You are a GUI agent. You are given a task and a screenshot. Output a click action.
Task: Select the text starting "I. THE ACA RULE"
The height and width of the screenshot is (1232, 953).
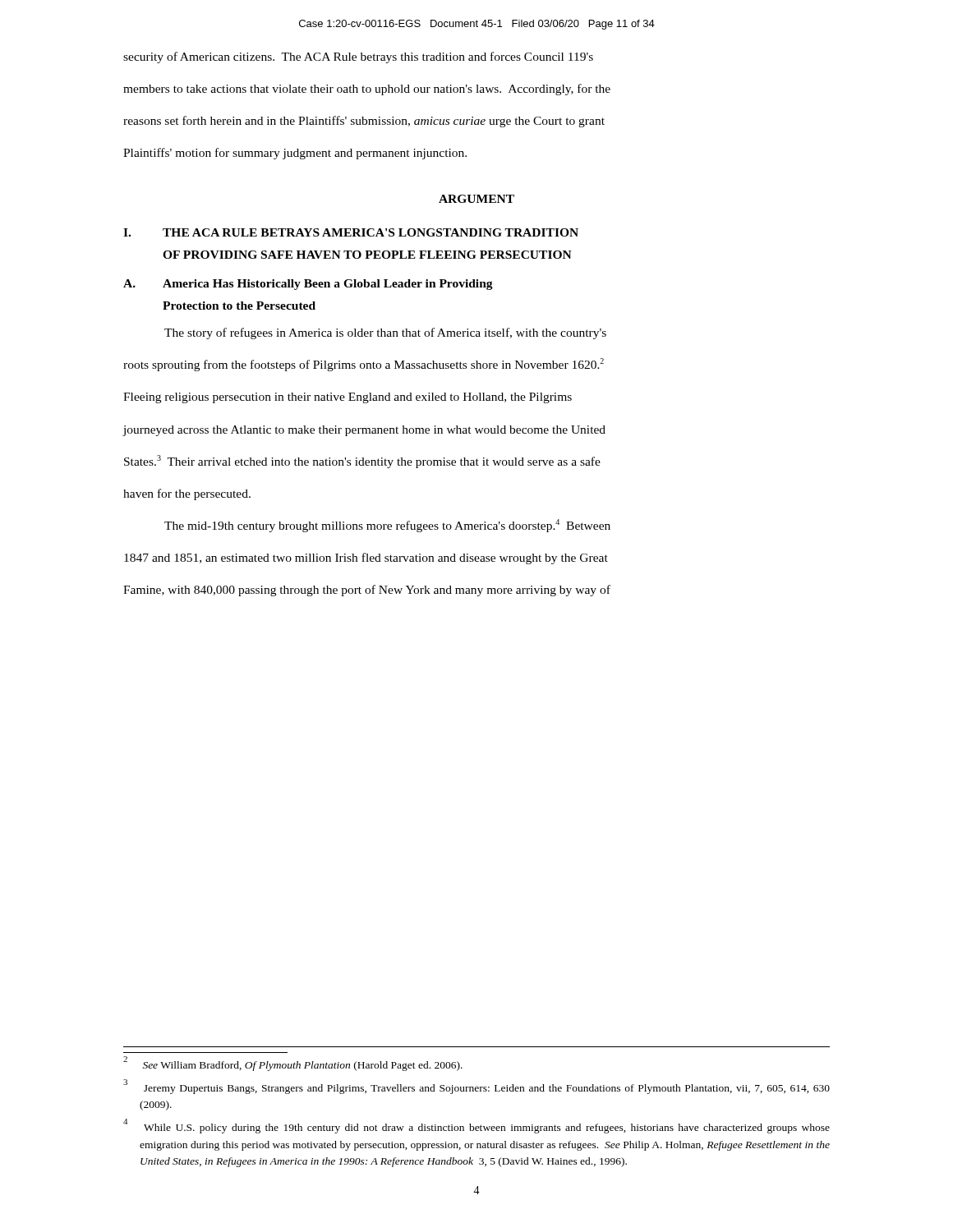(x=476, y=243)
